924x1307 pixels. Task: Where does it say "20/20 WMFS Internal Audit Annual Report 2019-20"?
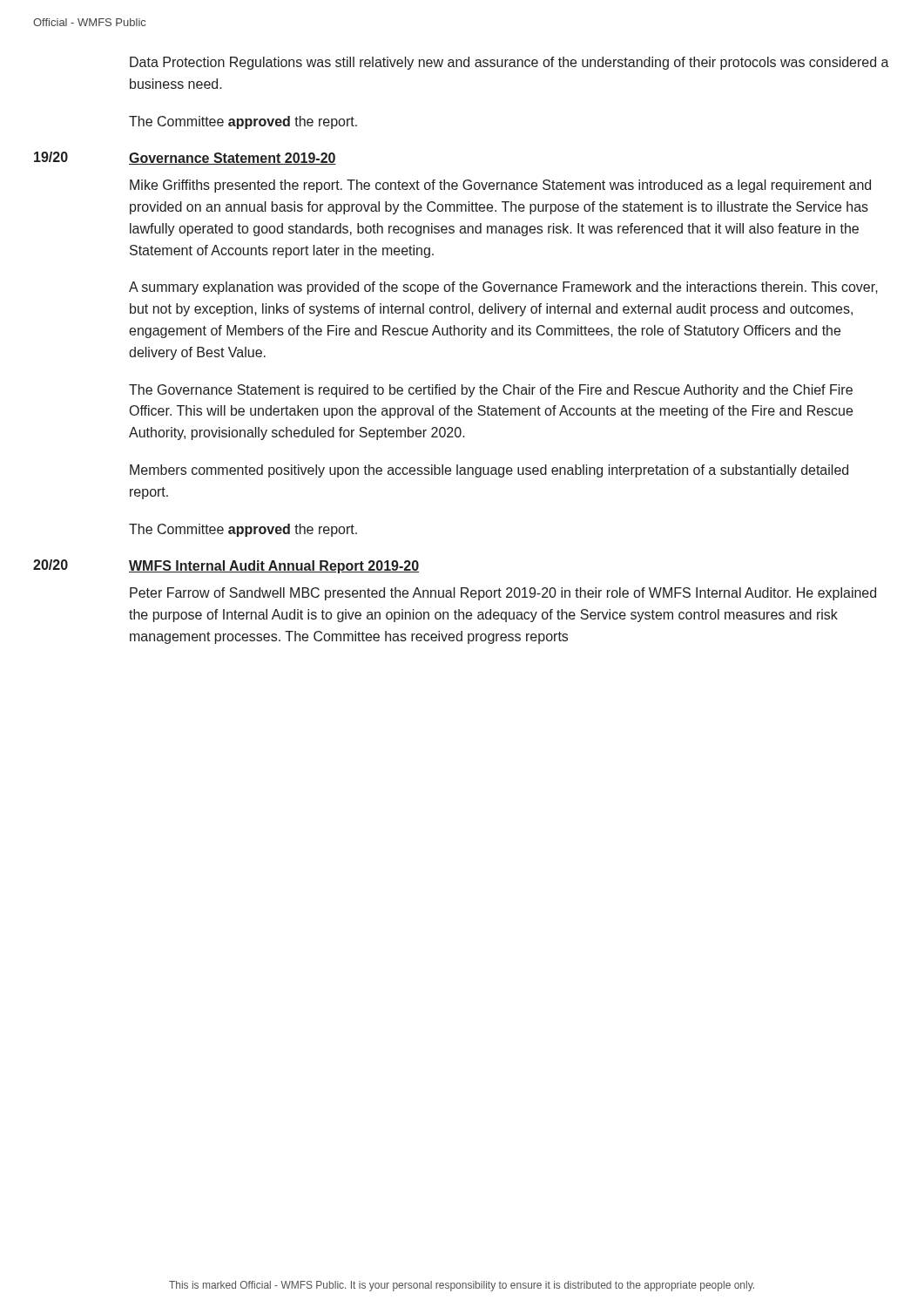(226, 567)
